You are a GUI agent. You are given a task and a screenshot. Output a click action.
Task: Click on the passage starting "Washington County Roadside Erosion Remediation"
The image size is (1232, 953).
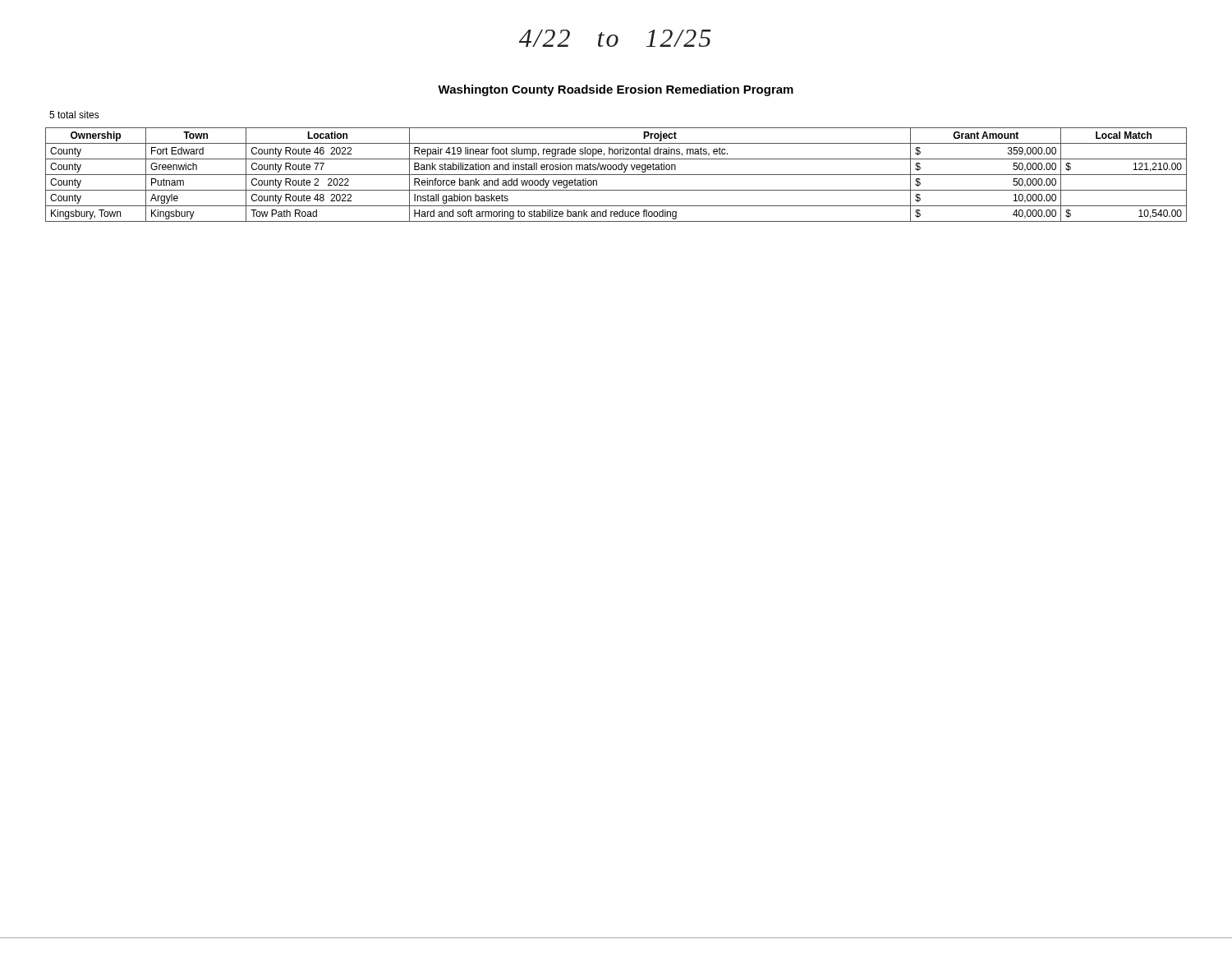(x=616, y=89)
